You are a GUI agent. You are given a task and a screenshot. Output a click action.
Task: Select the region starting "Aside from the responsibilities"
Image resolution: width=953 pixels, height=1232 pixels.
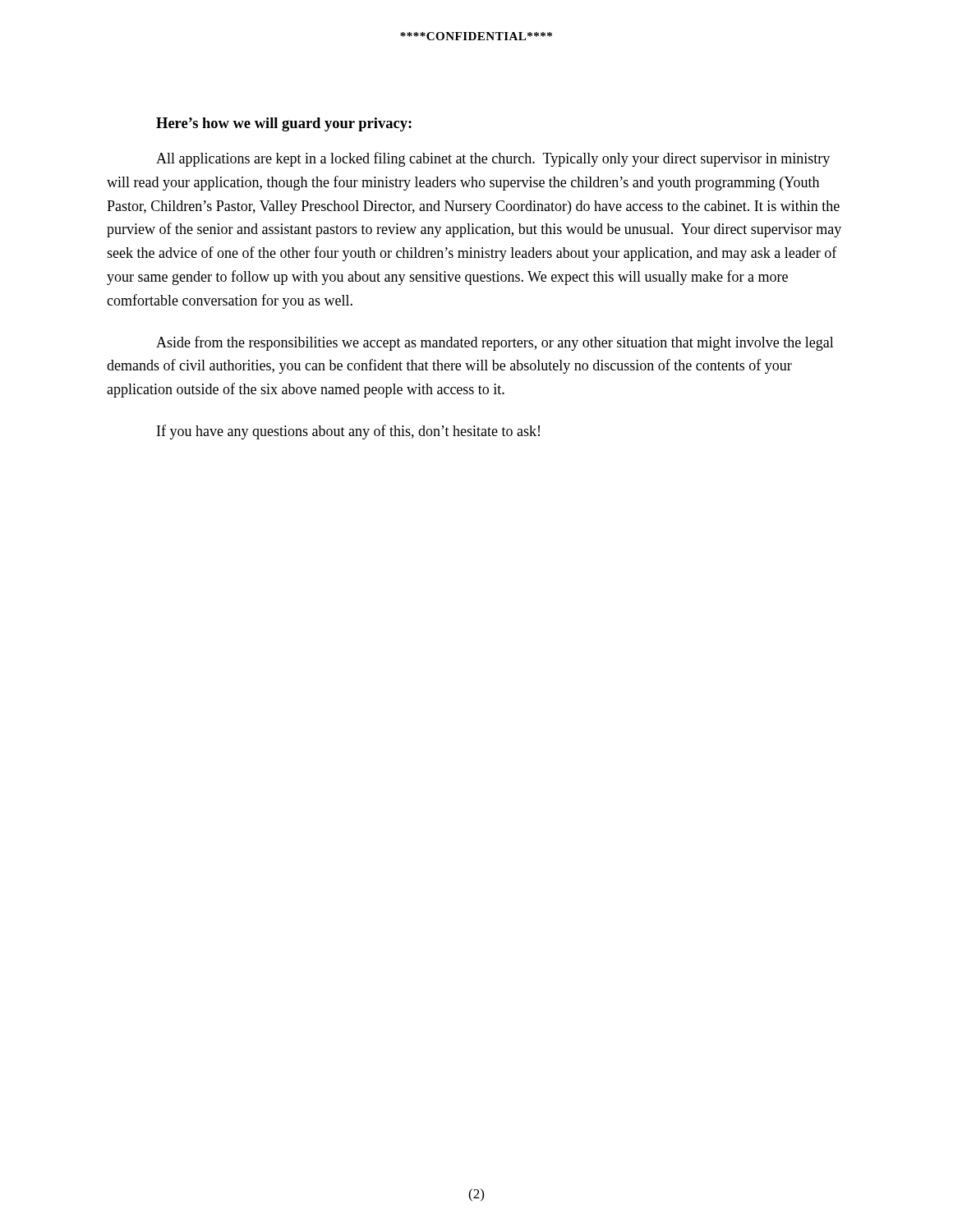[470, 366]
